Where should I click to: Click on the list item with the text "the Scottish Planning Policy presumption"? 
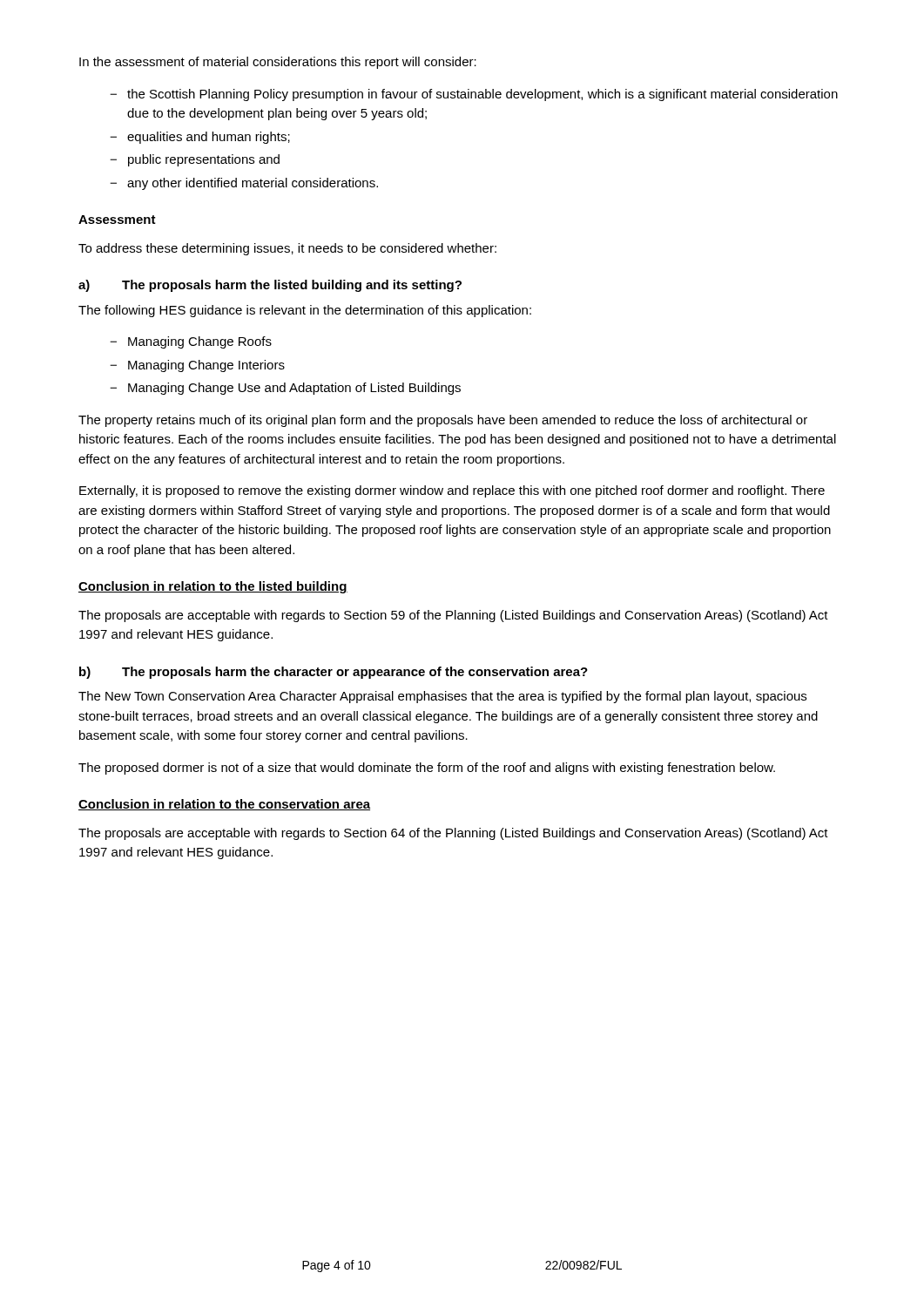[483, 103]
